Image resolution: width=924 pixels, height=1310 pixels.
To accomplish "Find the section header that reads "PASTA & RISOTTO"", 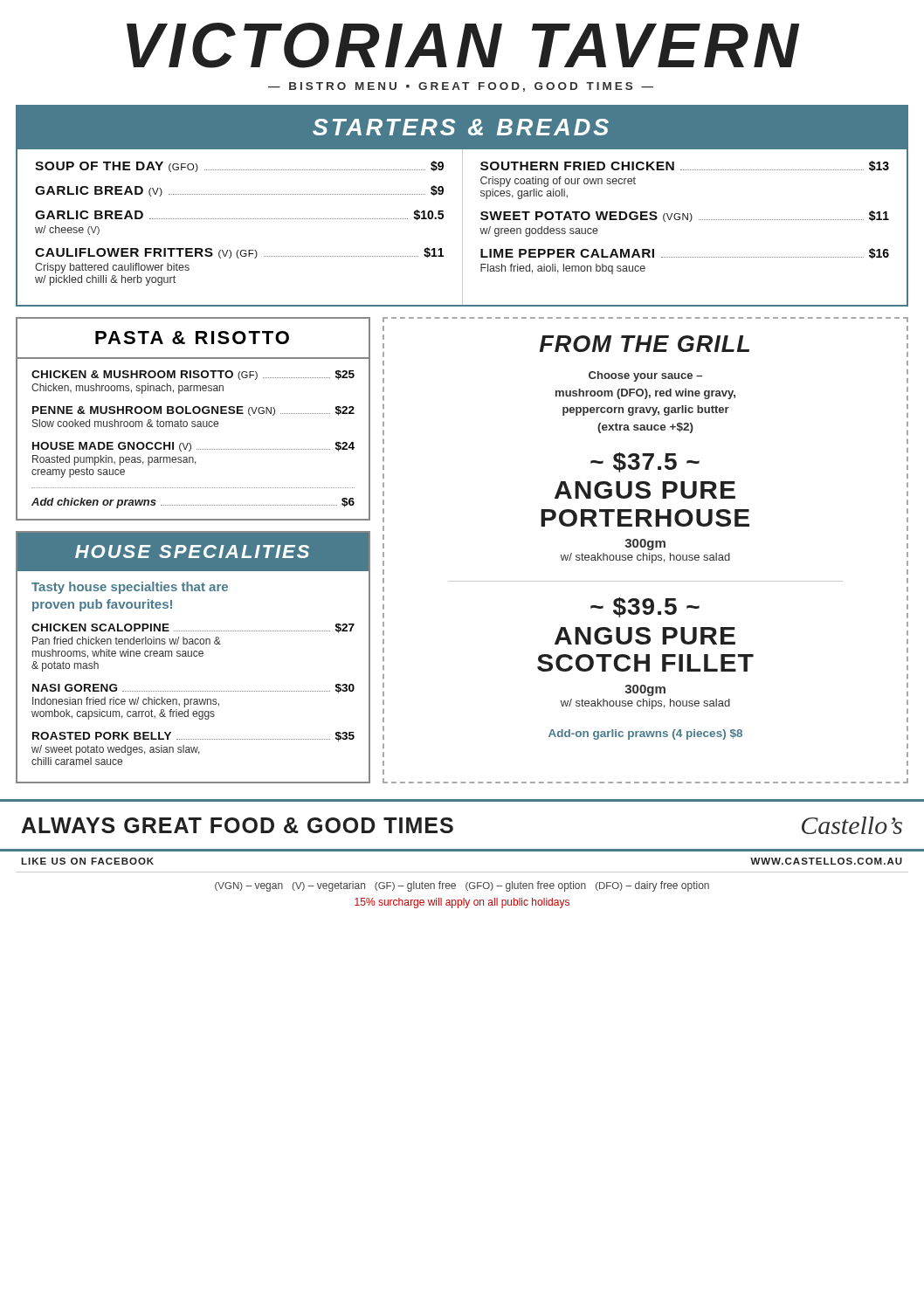I will click(193, 338).
